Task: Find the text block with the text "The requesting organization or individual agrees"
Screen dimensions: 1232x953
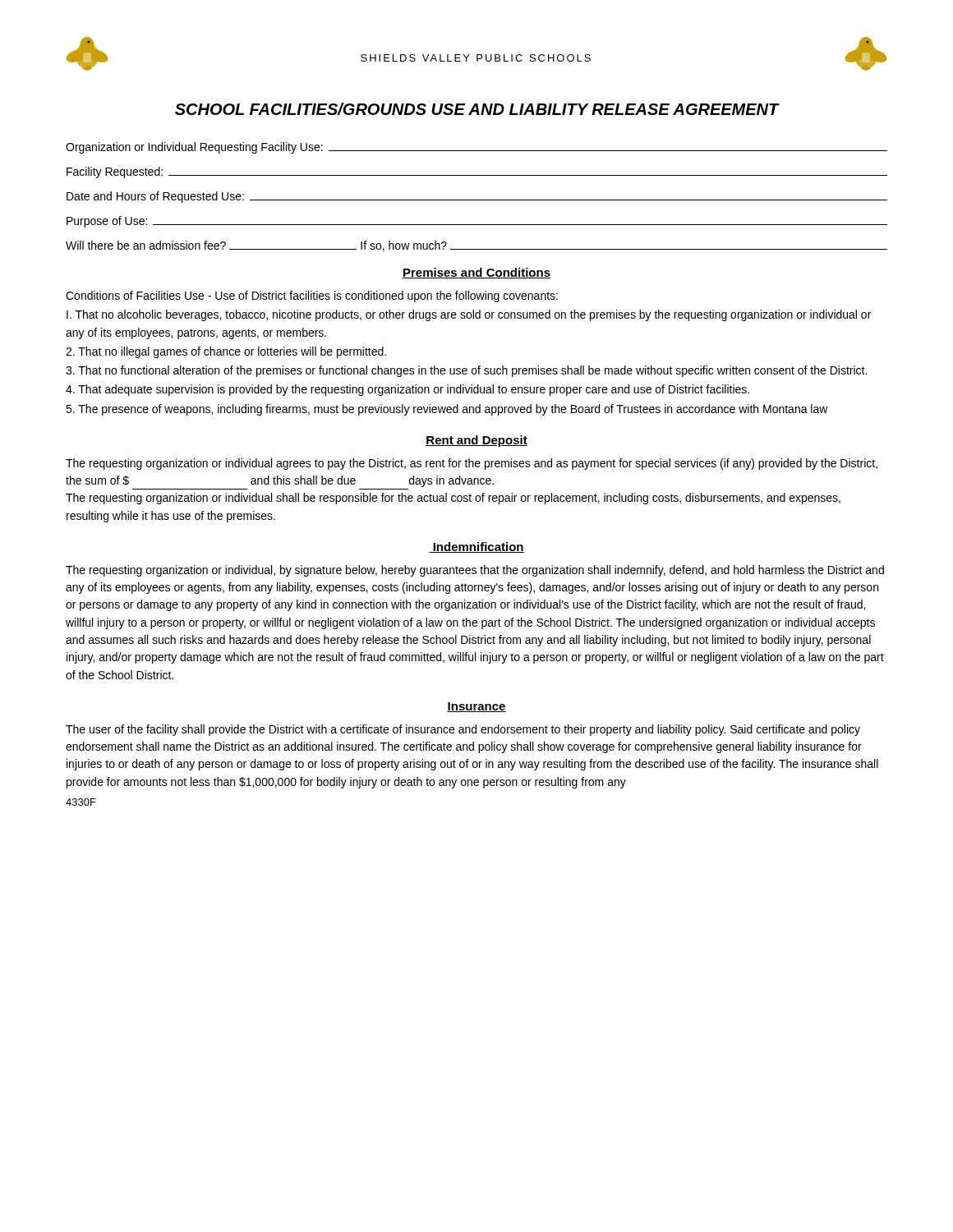Action: pos(476,490)
